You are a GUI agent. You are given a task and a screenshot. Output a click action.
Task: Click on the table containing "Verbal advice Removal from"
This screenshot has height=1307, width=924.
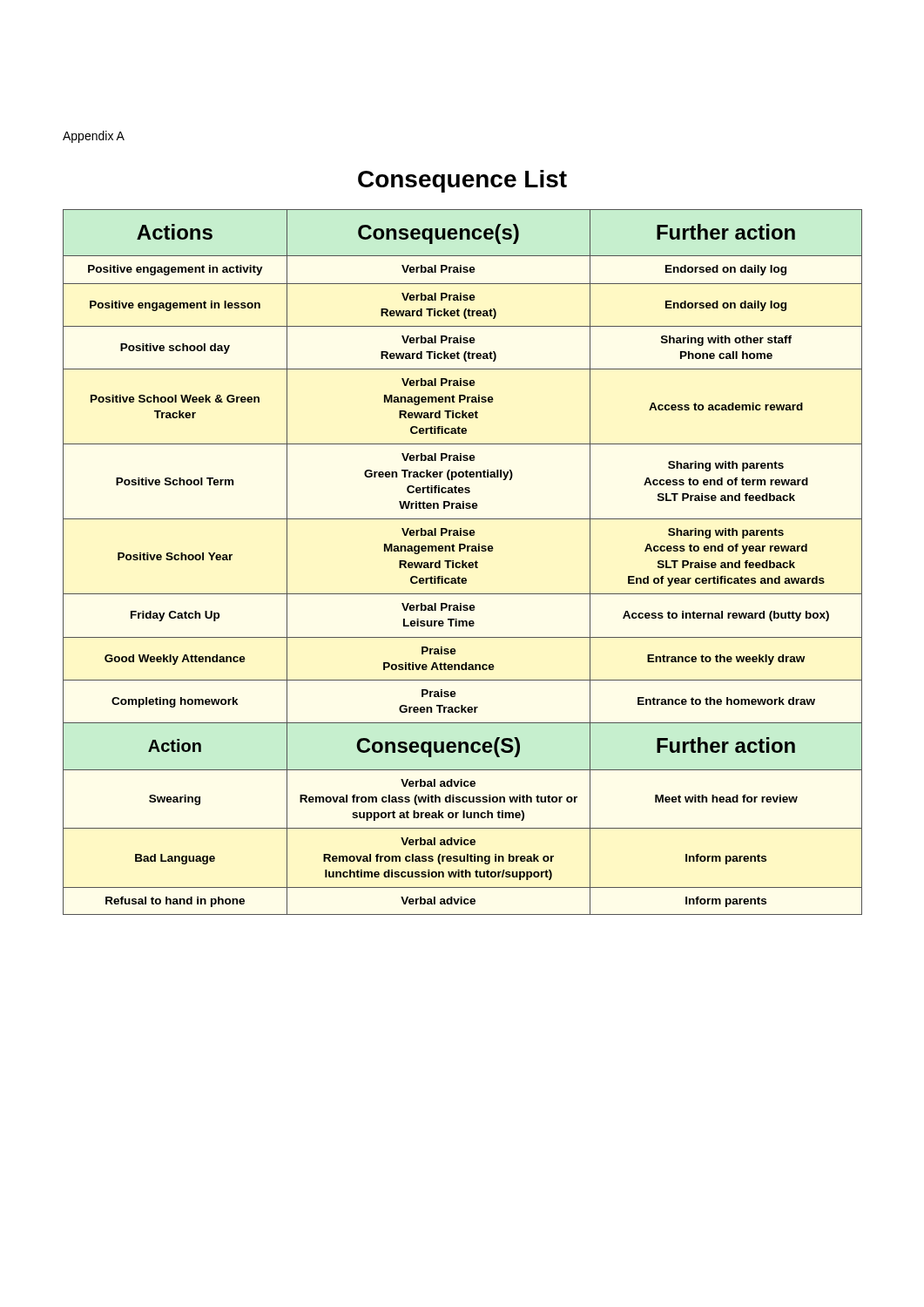462,562
